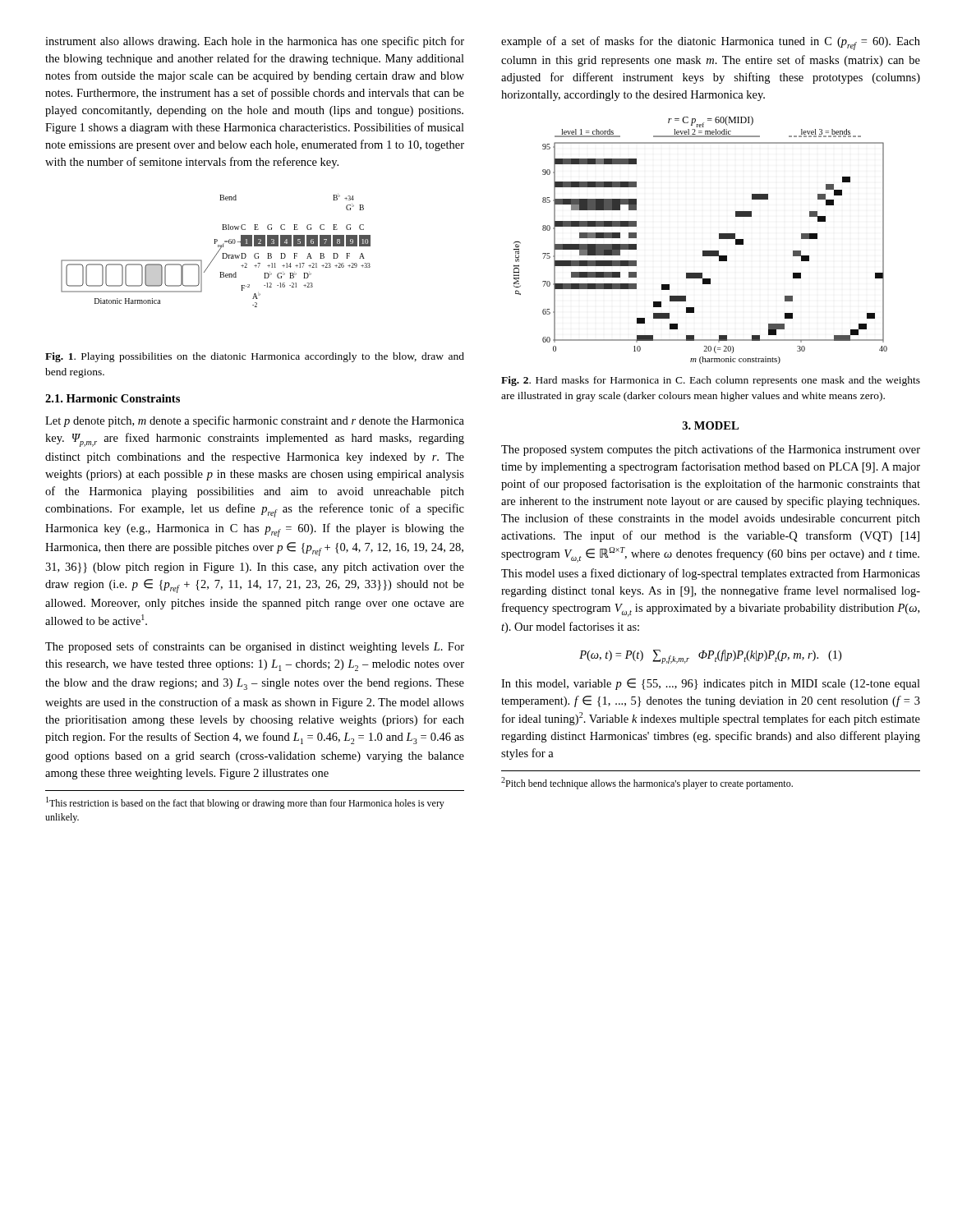Locate the block of text that opens with "2Pitch bend technique"
Viewport: 953px width, 1232px height.
click(647, 782)
